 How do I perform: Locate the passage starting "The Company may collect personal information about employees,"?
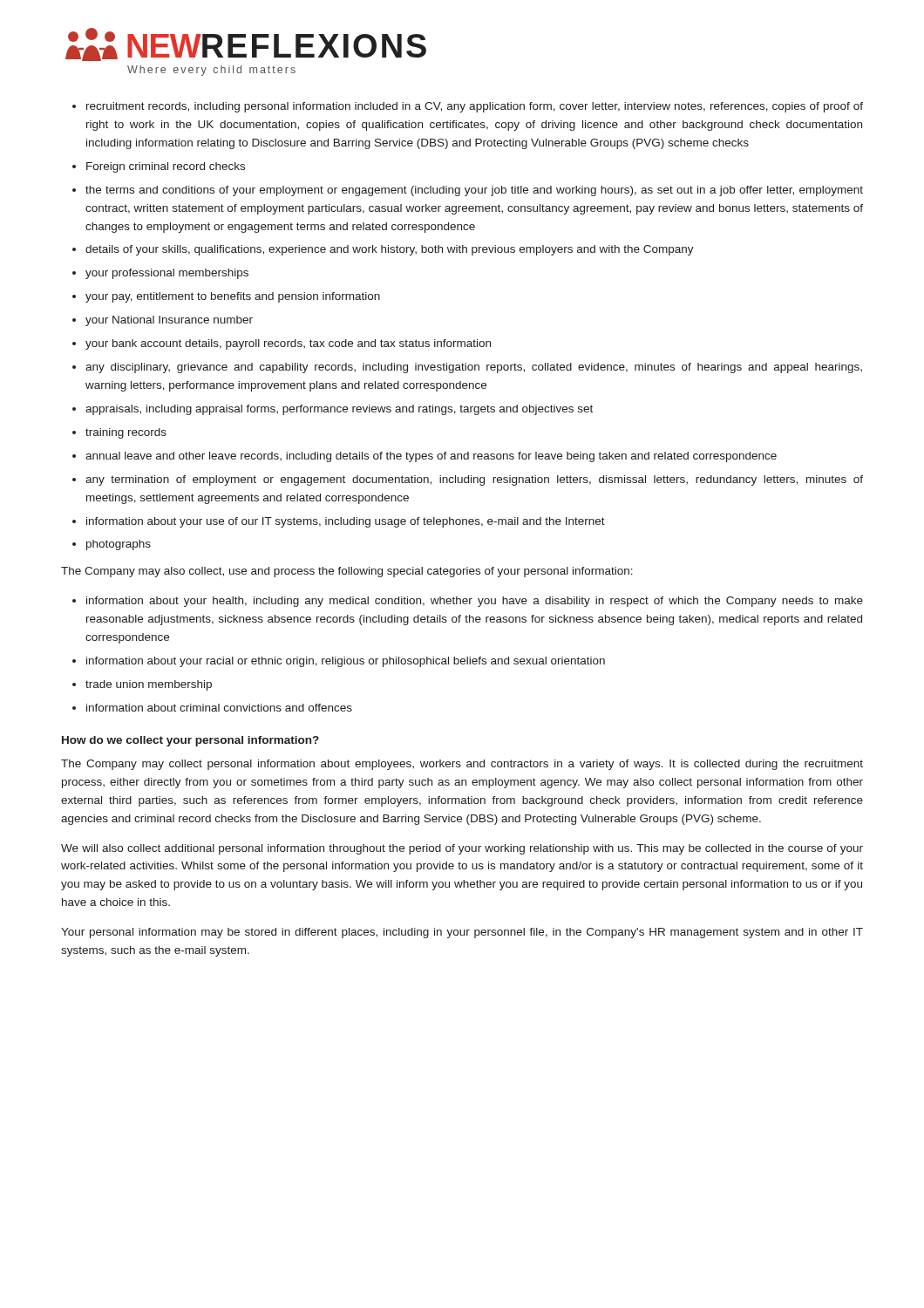pyautogui.click(x=462, y=791)
